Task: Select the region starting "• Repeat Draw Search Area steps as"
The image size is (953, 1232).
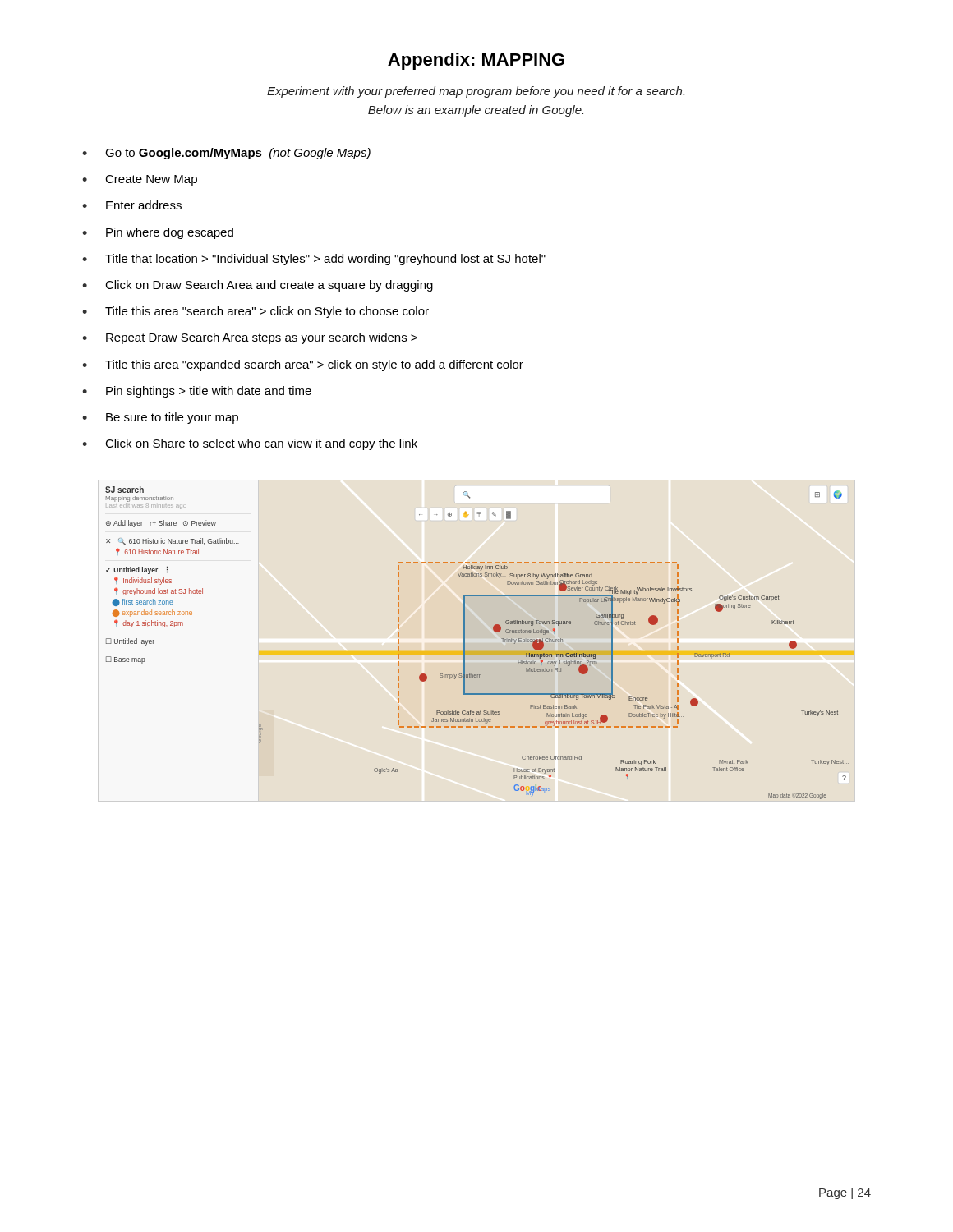Action: (x=250, y=339)
